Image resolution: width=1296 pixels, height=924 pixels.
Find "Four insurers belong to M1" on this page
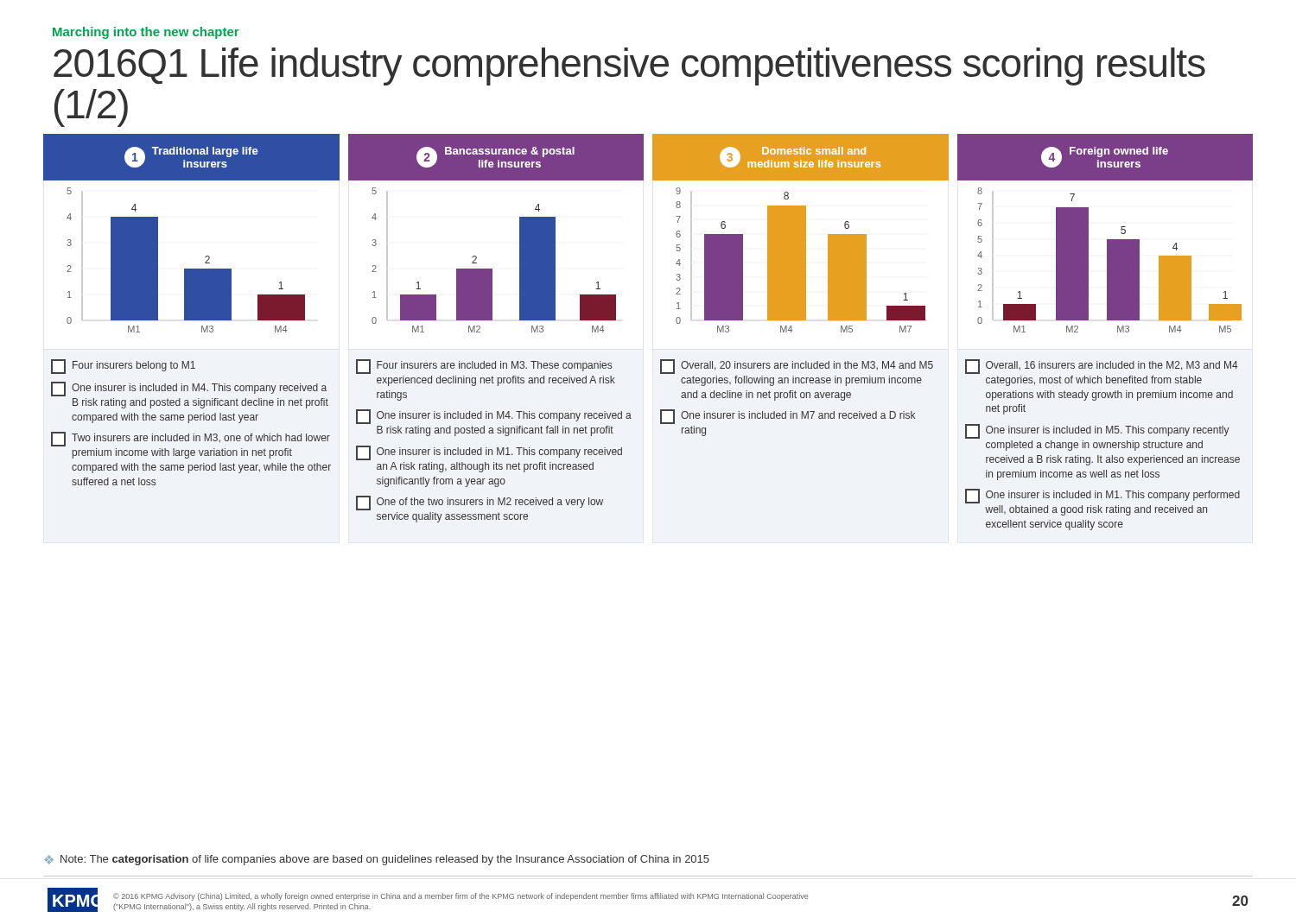(x=123, y=366)
